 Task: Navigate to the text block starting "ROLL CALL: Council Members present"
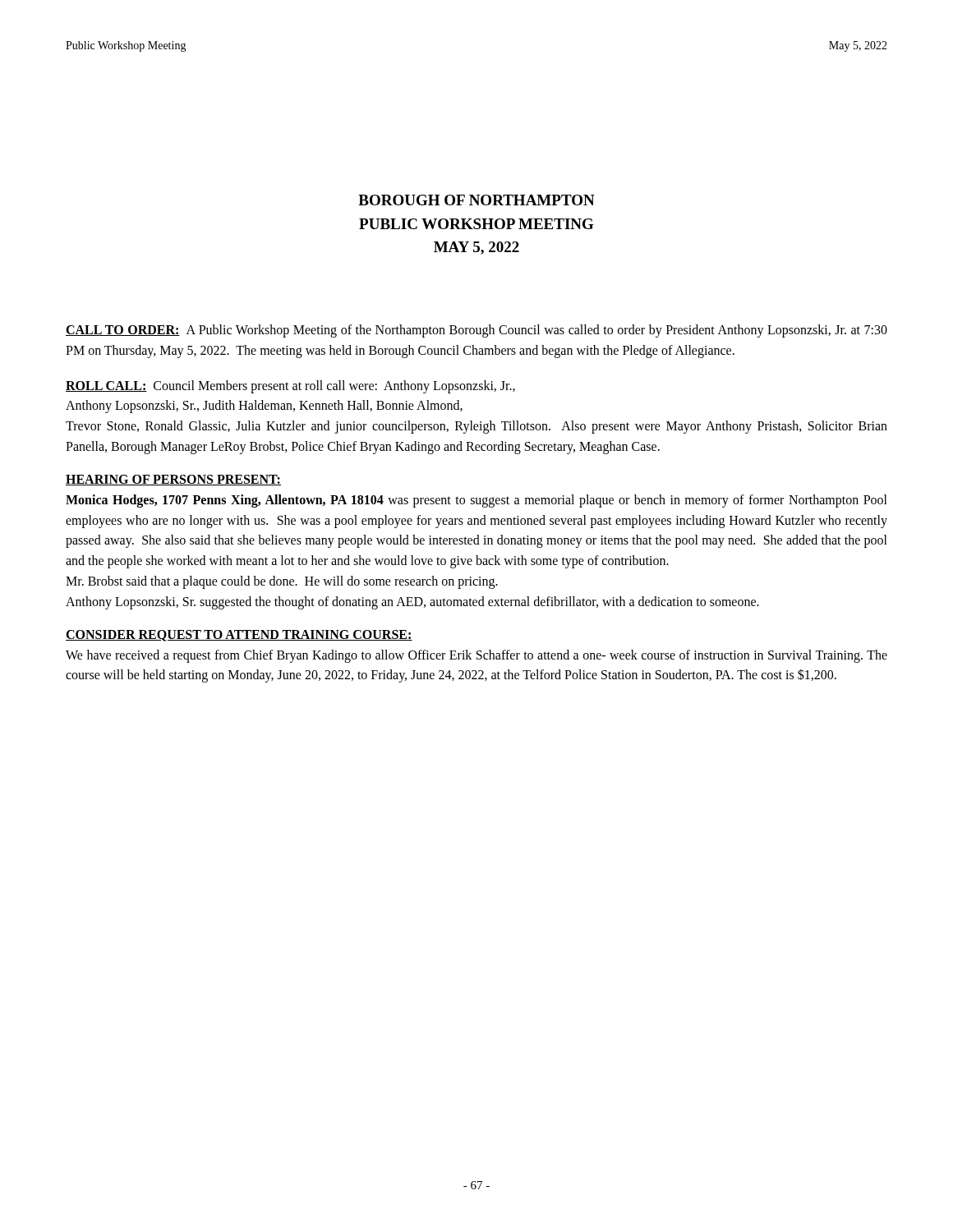point(476,416)
